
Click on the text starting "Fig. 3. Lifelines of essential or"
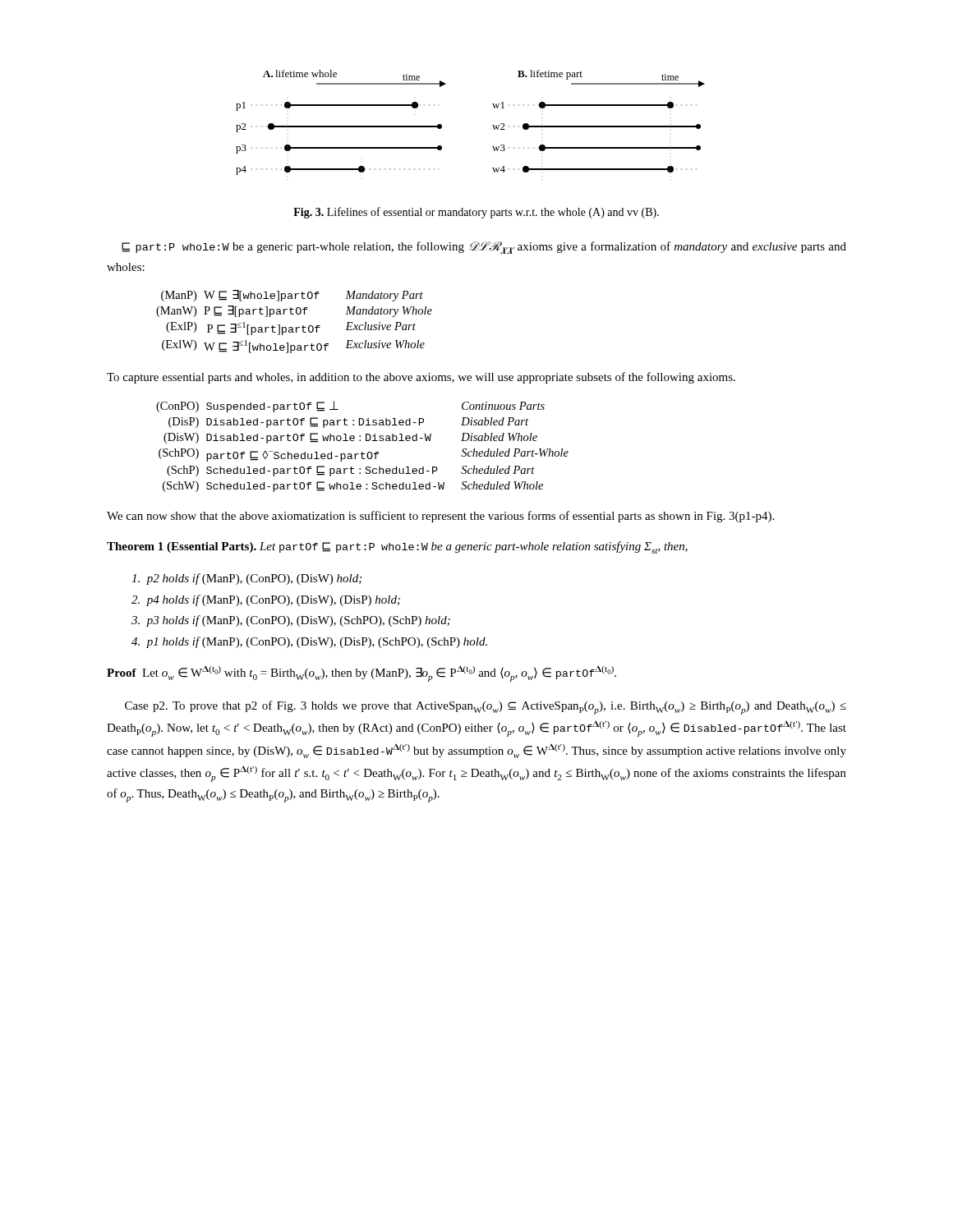tap(476, 212)
